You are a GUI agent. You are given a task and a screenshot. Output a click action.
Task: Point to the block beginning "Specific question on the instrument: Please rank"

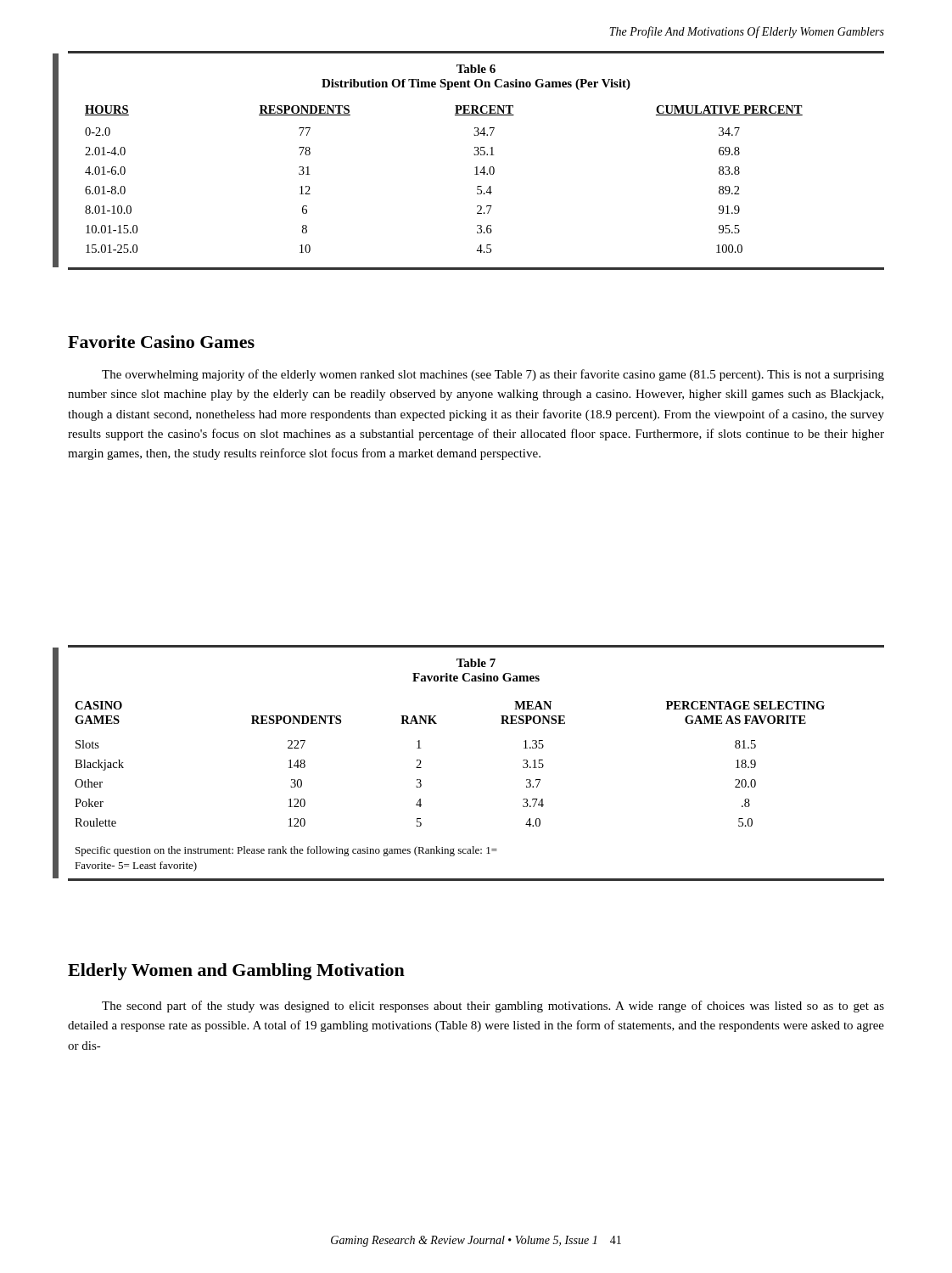tap(286, 858)
